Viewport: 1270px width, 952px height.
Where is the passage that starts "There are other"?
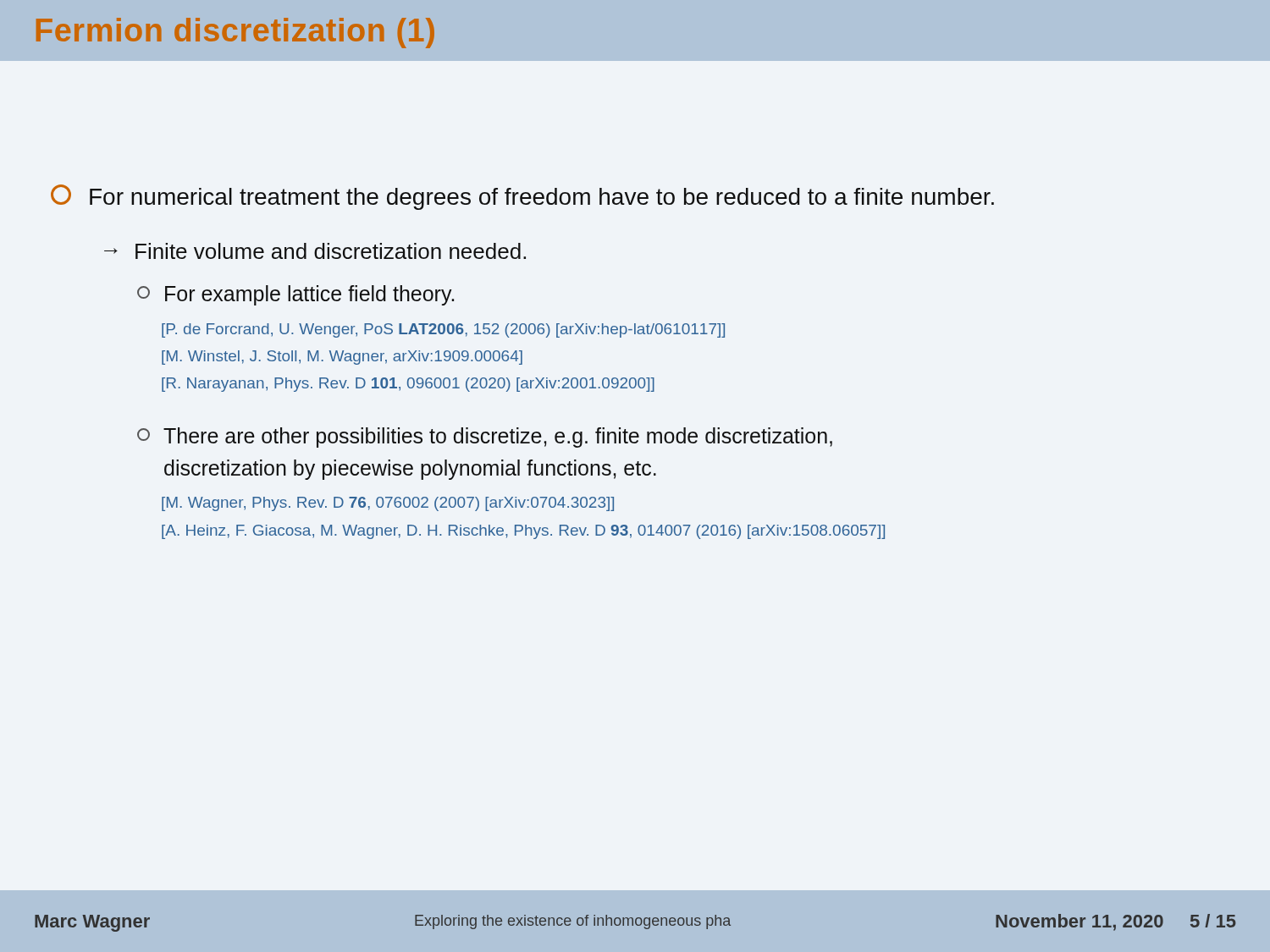486,453
